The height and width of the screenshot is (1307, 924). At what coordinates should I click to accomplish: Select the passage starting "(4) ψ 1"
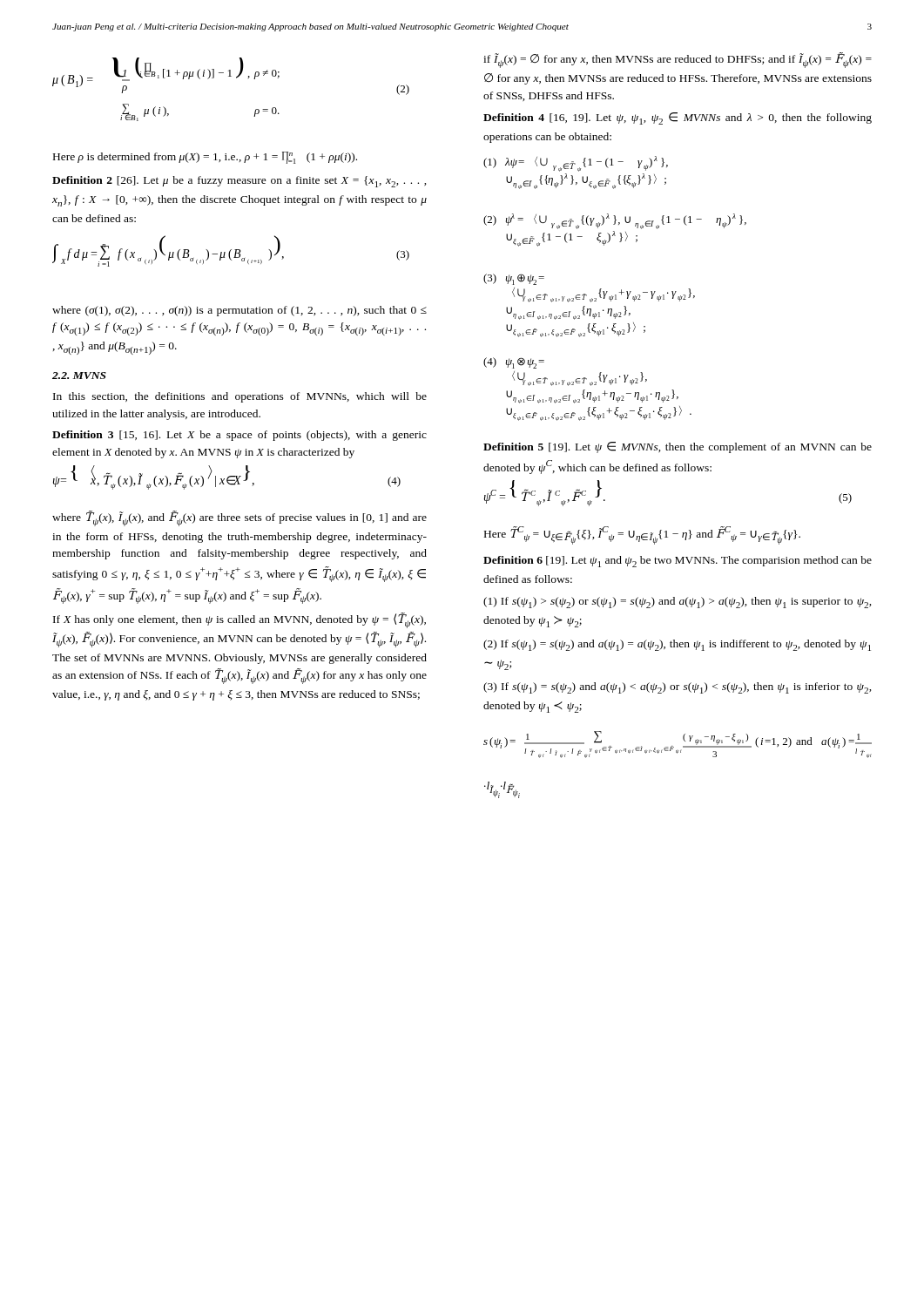(675, 389)
